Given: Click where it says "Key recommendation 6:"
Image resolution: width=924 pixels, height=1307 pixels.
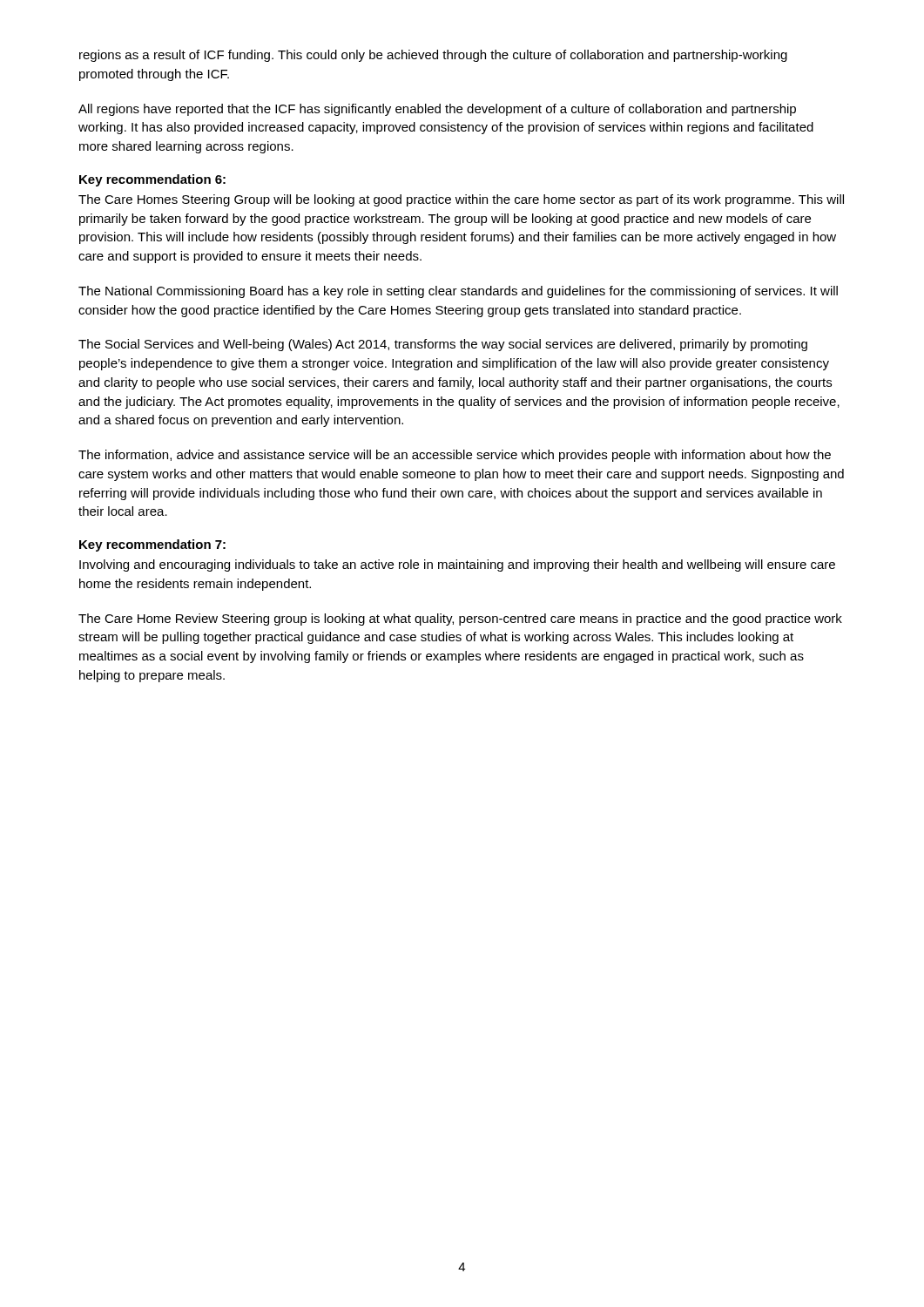Looking at the screenshot, I should pos(152,179).
